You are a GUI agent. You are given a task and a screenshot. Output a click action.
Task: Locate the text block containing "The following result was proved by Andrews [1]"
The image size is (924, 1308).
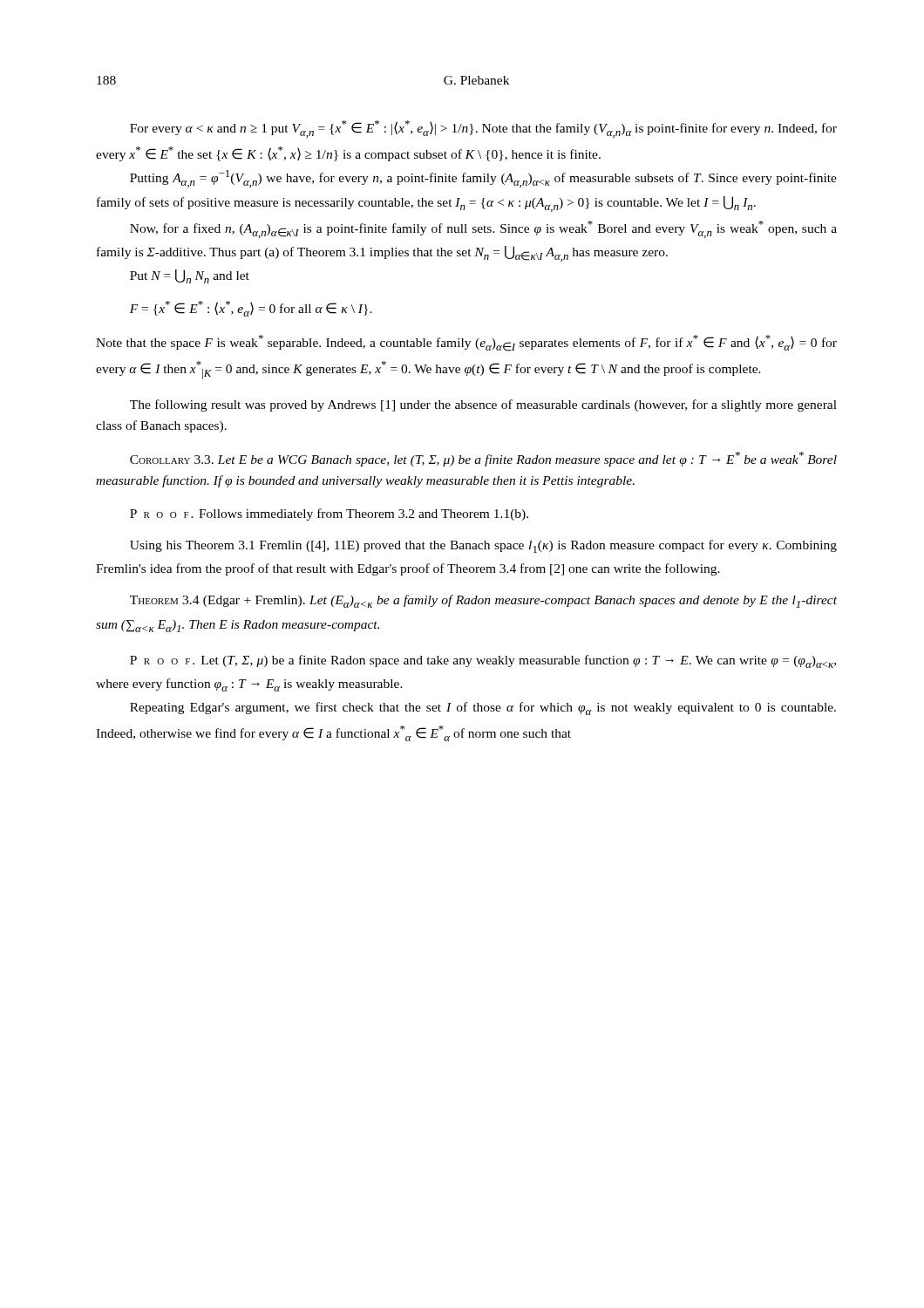click(x=466, y=415)
